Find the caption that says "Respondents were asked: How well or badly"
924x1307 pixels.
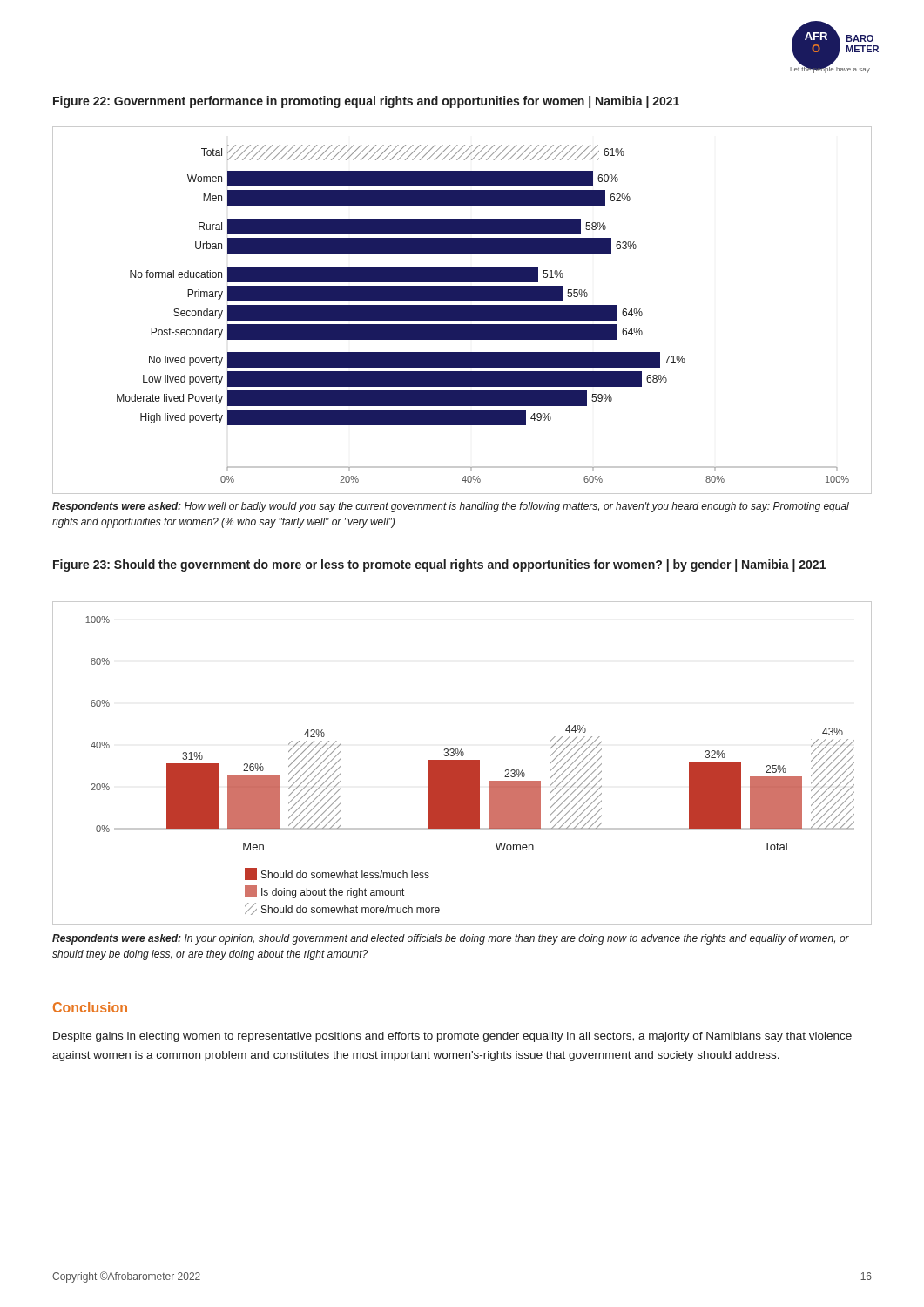pos(451,514)
